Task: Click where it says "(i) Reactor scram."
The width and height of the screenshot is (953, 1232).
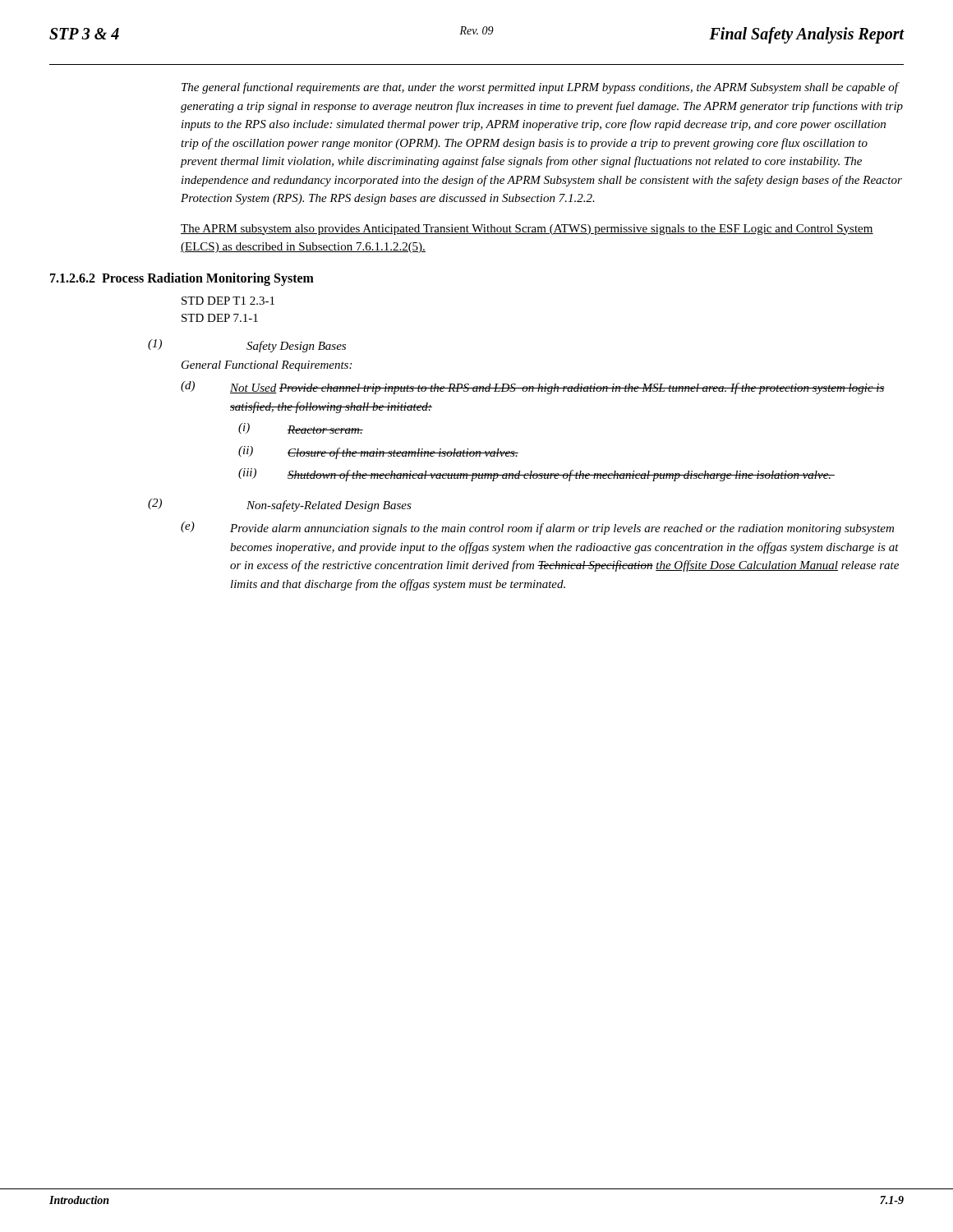Action: [301, 428]
